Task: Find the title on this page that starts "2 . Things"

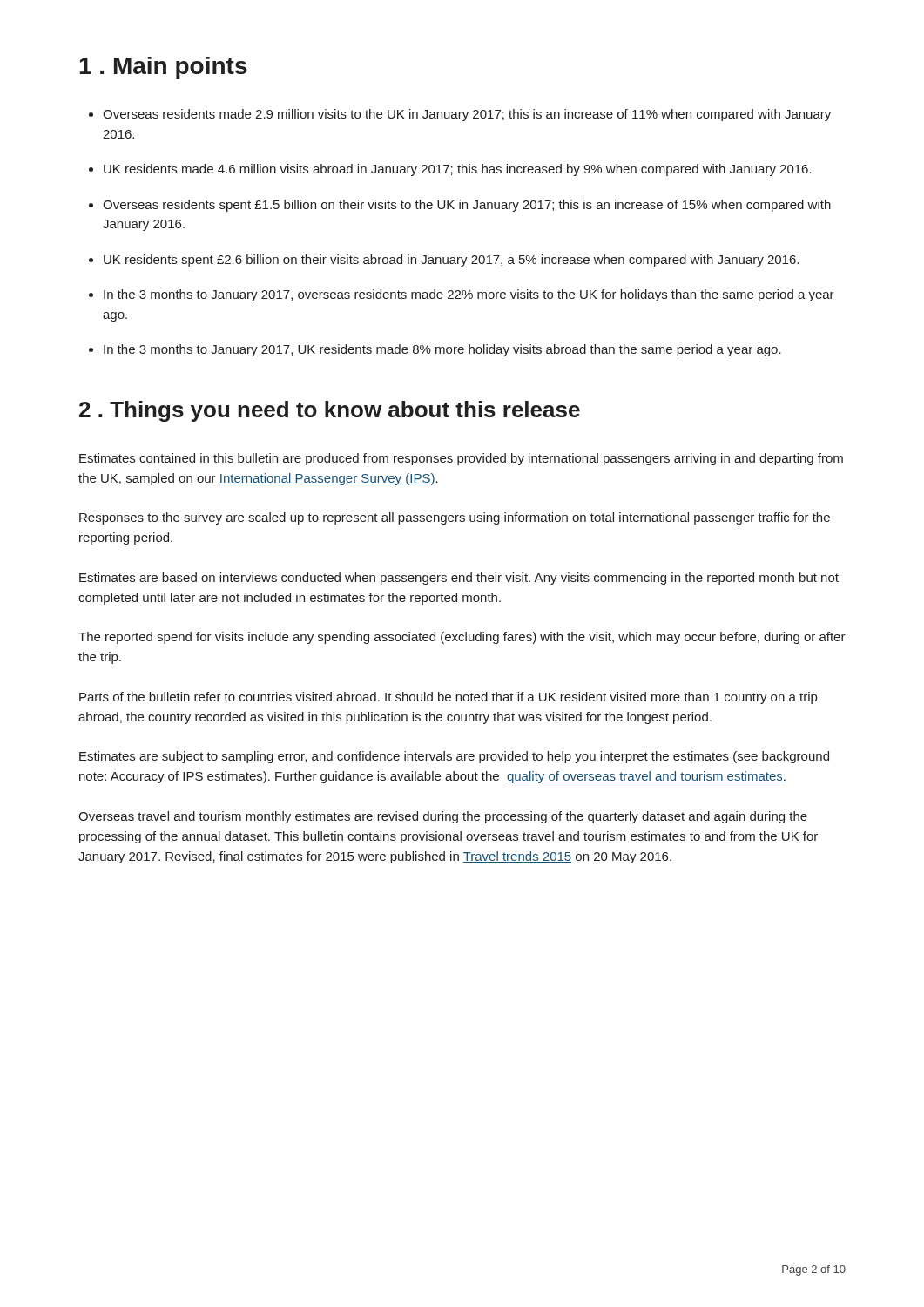Action: [462, 410]
